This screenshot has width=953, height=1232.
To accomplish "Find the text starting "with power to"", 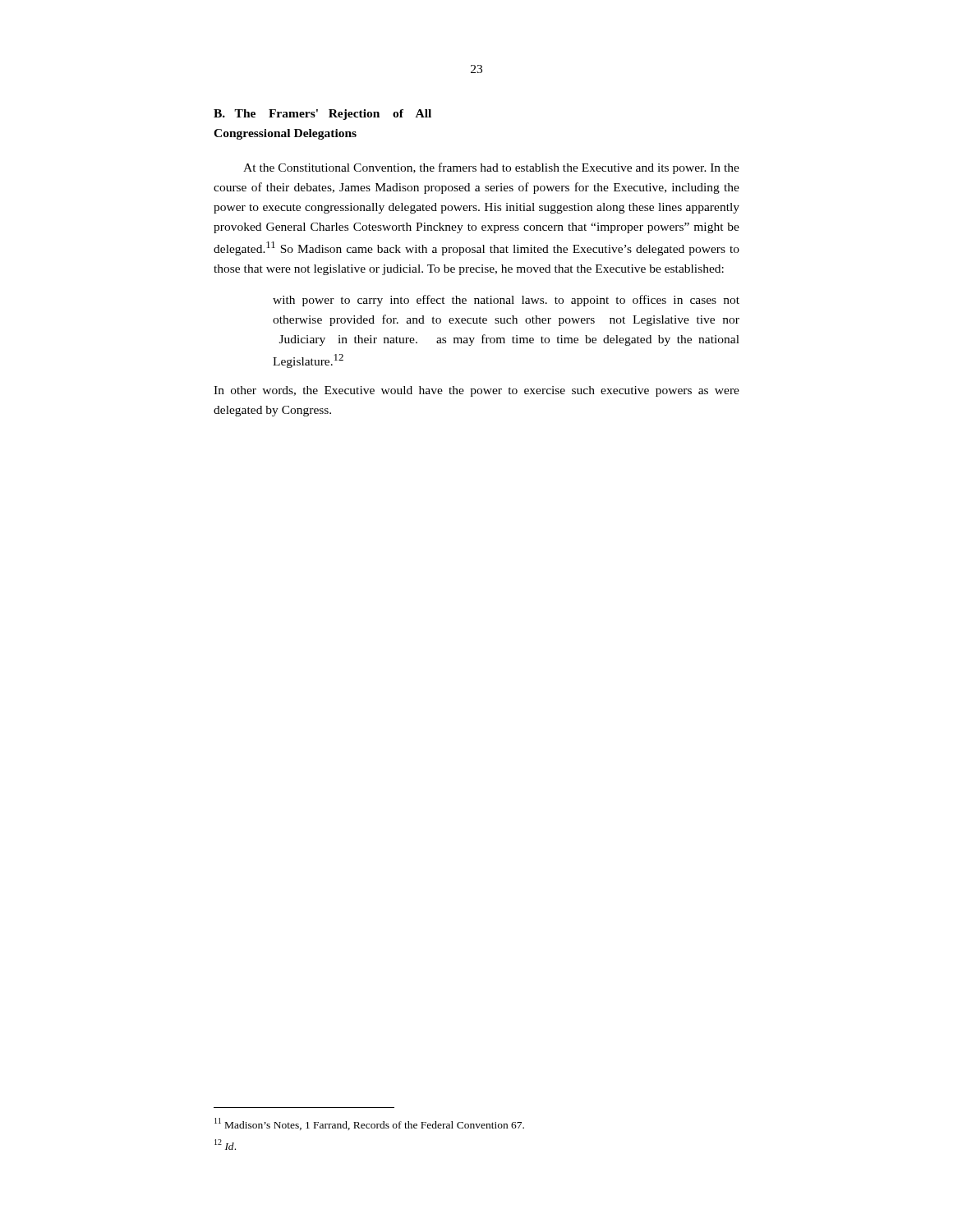I will point(506,330).
